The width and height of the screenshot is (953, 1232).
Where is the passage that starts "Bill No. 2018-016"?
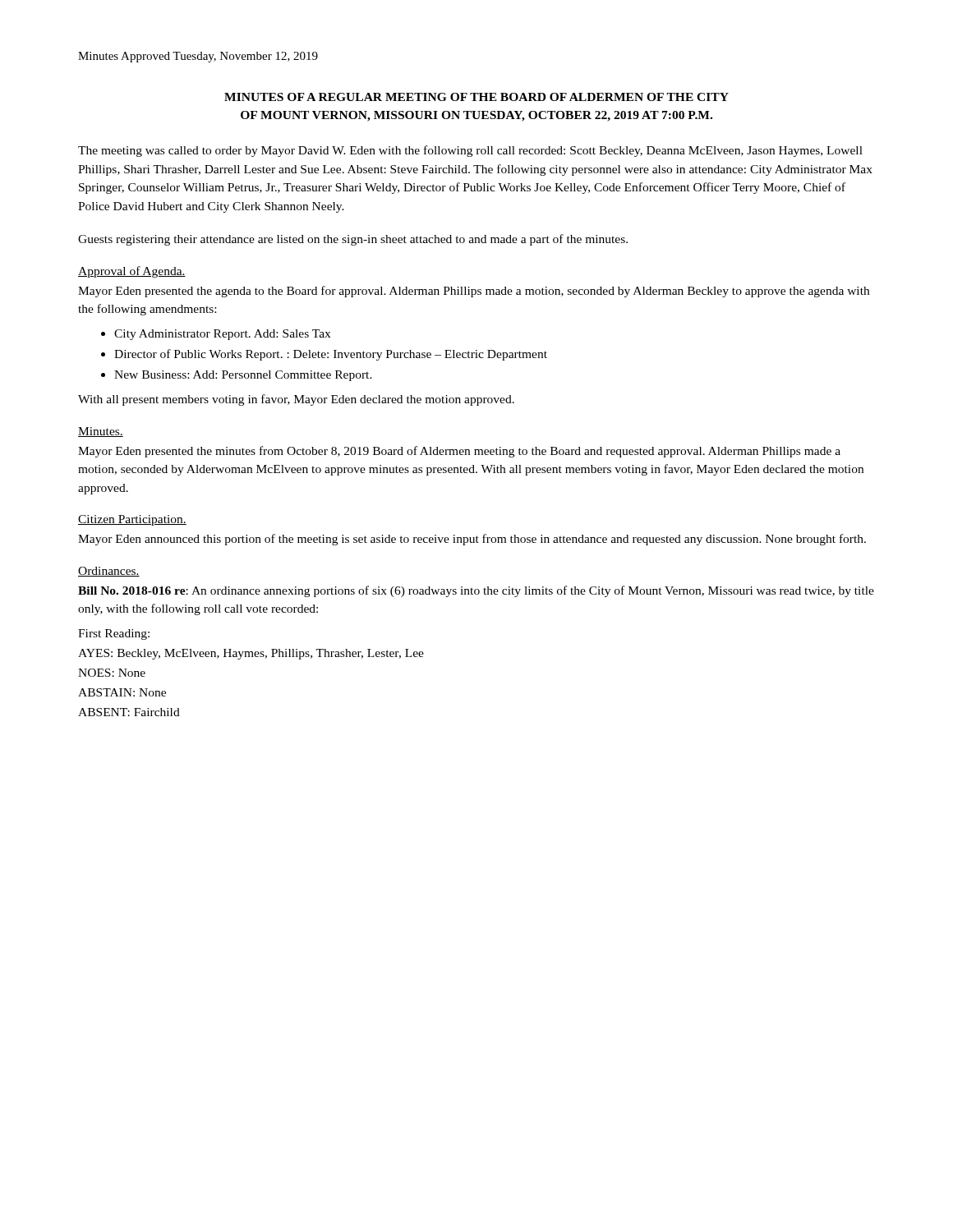coord(476,599)
